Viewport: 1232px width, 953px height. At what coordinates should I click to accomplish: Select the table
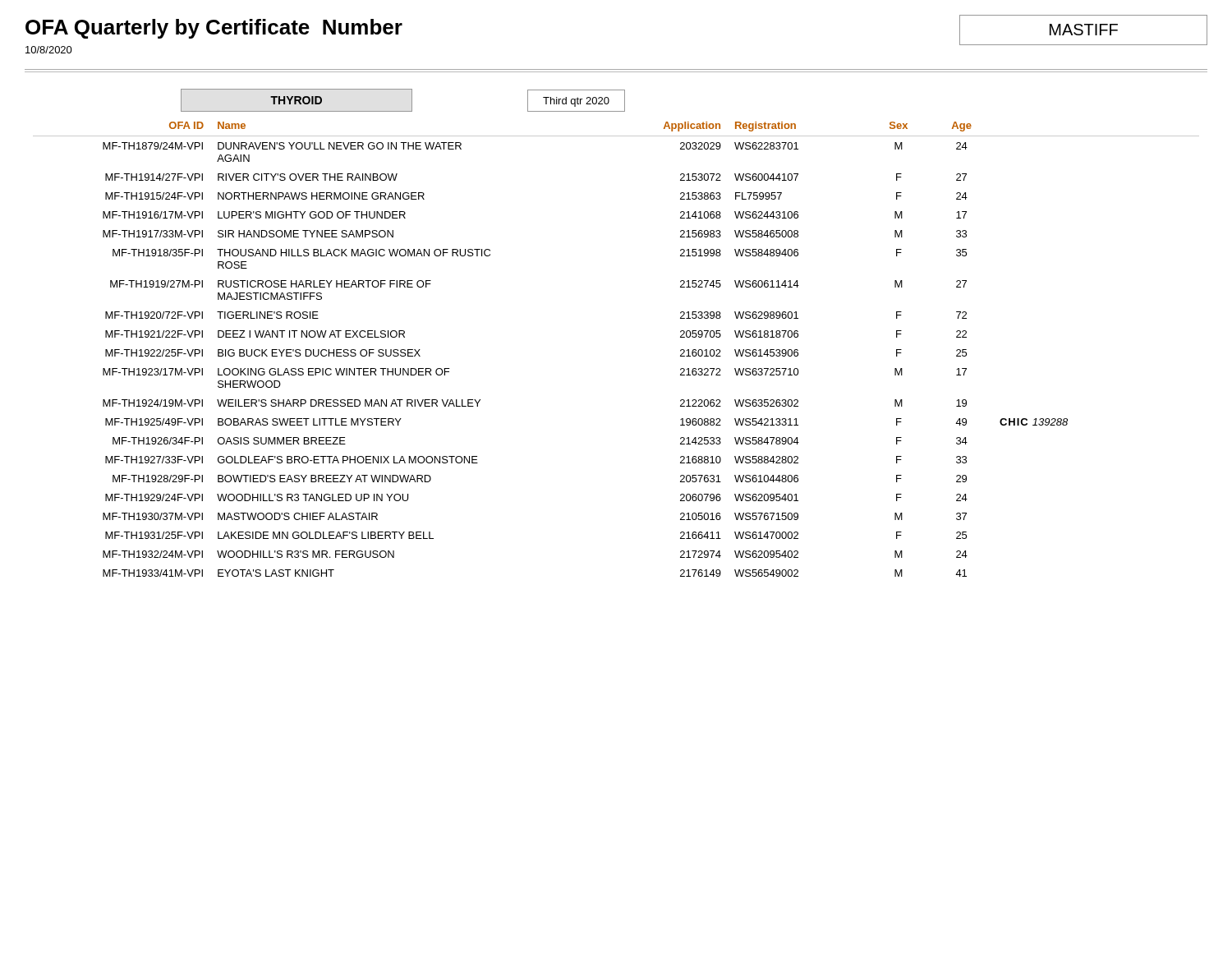tap(616, 349)
